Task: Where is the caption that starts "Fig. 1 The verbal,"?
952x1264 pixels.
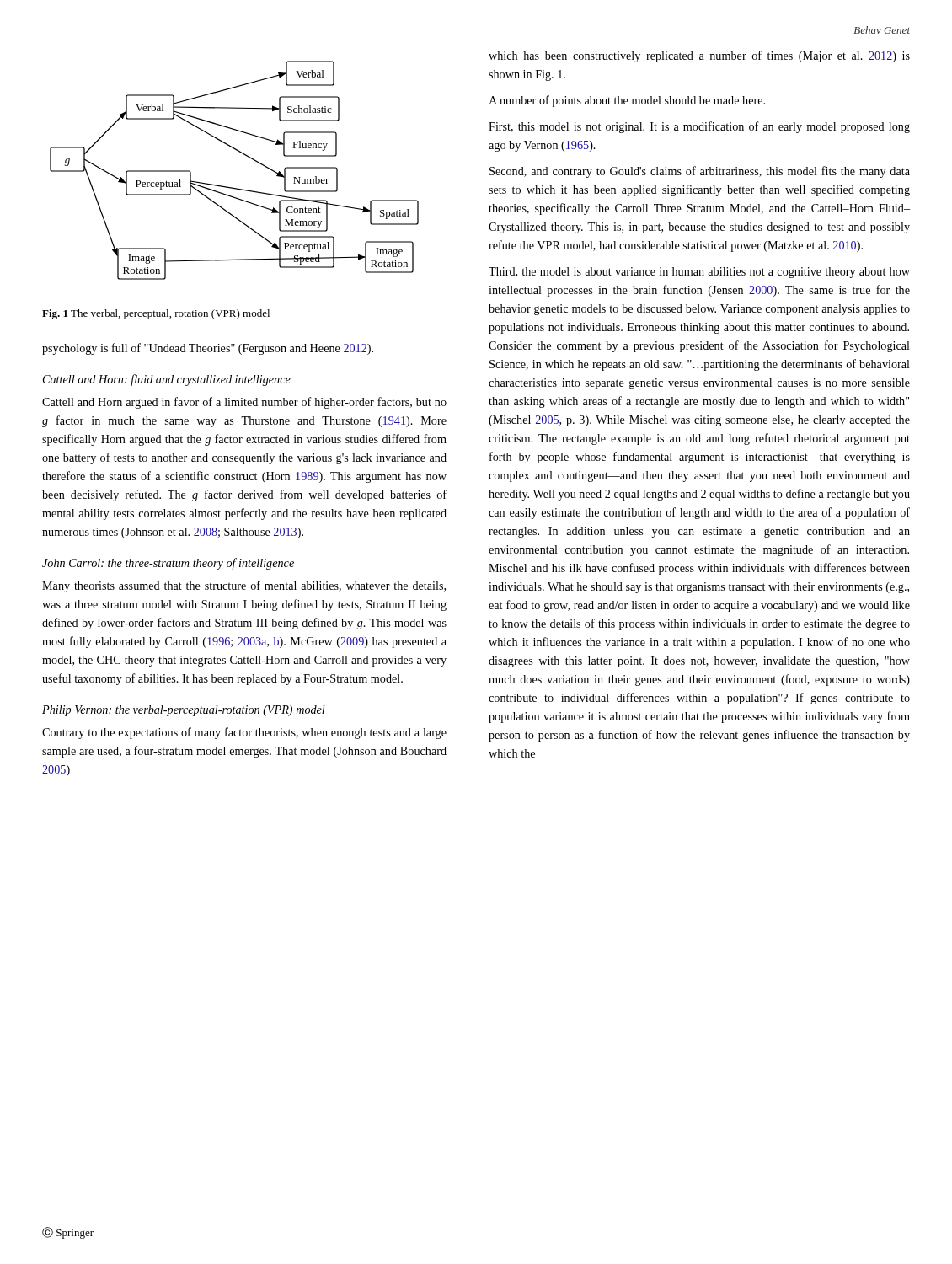Action: point(156,313)
